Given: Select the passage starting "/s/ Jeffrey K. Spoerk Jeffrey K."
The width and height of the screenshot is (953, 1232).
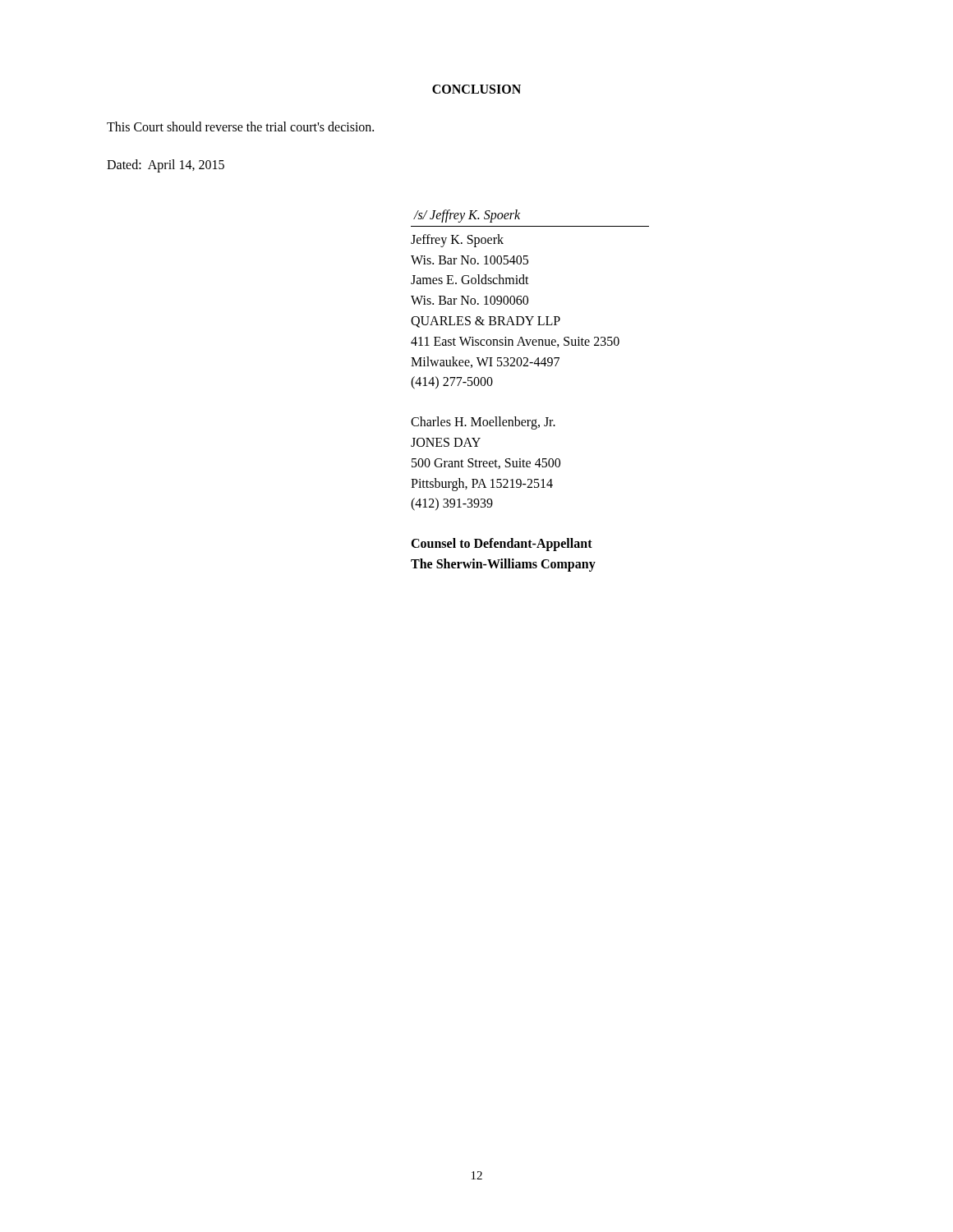Looking at the screenshot, I should pos(467,216).
